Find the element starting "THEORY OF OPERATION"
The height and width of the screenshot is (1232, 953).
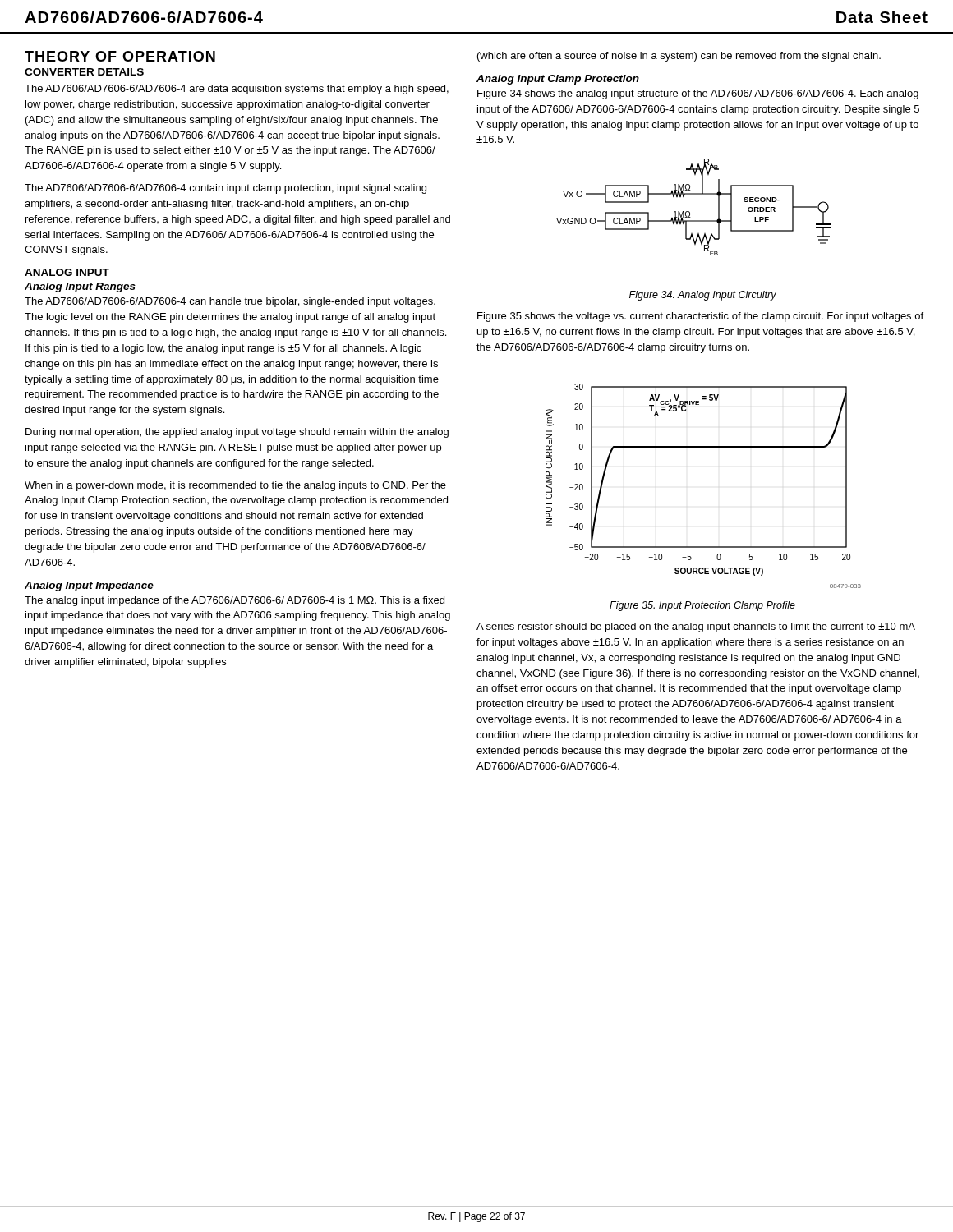pyautogui.click(x=120, y=56)
